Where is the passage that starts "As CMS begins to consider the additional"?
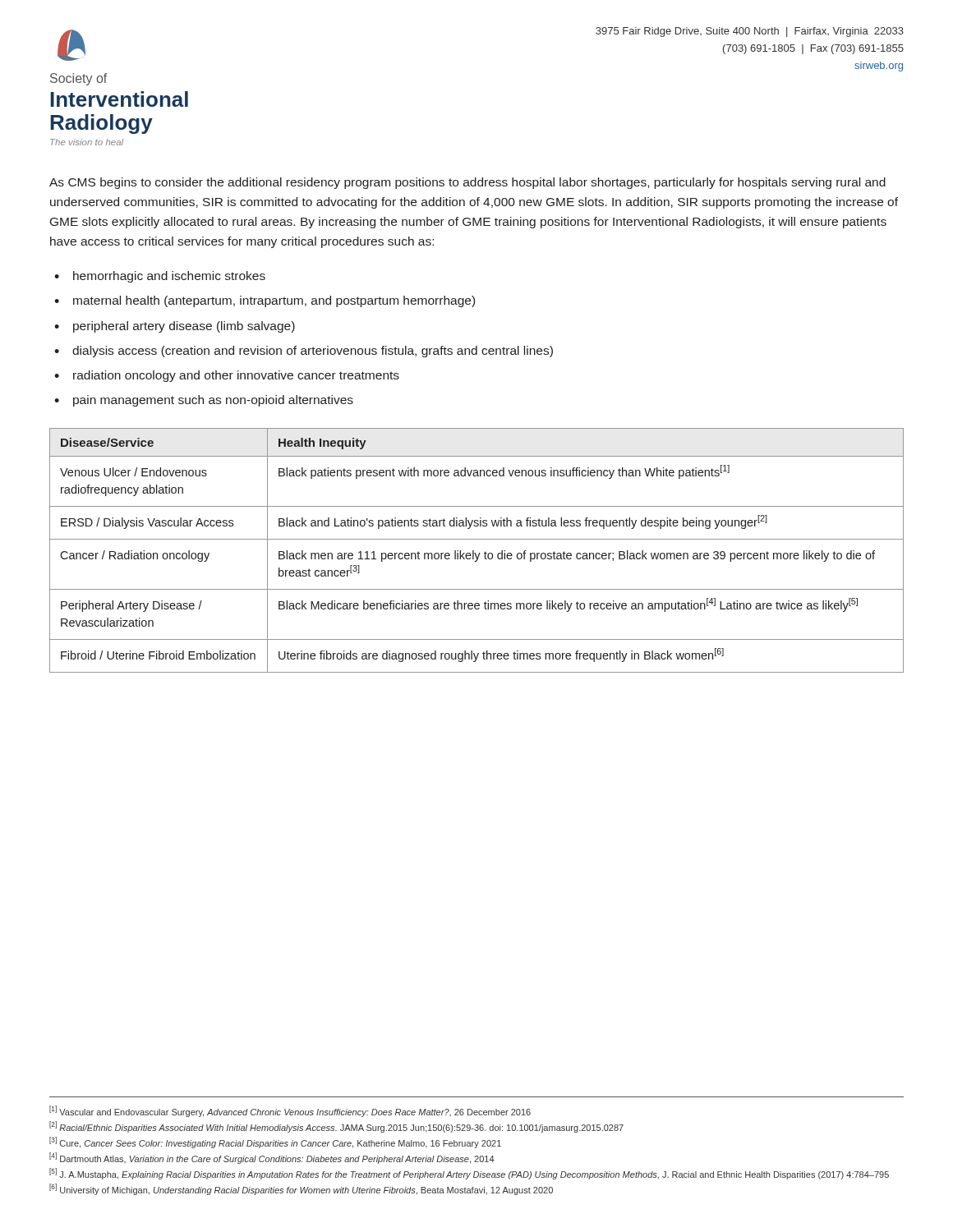953x1232 pixels. 474,212
